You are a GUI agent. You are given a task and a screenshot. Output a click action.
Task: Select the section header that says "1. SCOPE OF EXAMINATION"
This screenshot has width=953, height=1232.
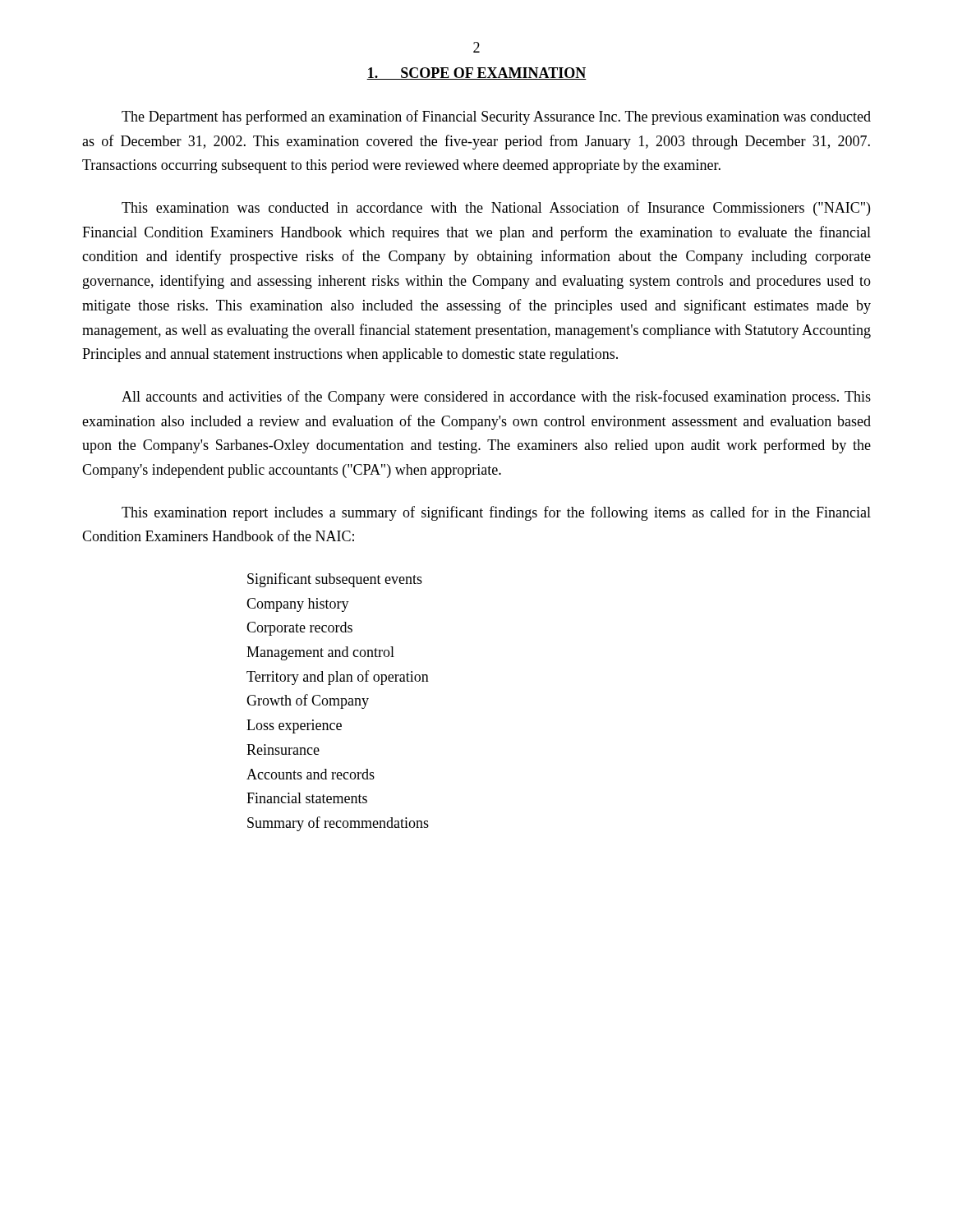tap(476, 73)
